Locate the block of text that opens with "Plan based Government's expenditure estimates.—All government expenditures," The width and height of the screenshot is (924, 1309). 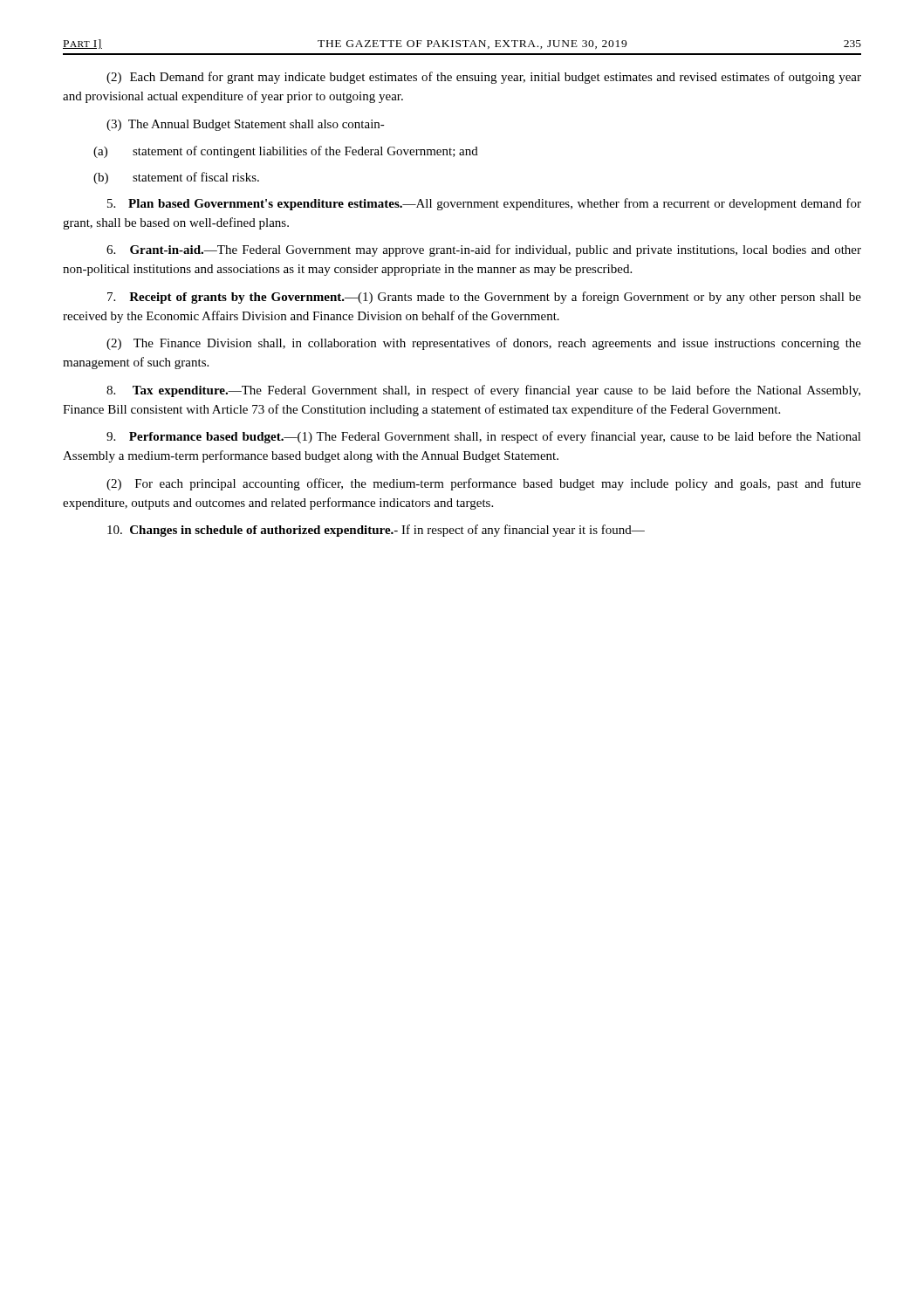462,213
